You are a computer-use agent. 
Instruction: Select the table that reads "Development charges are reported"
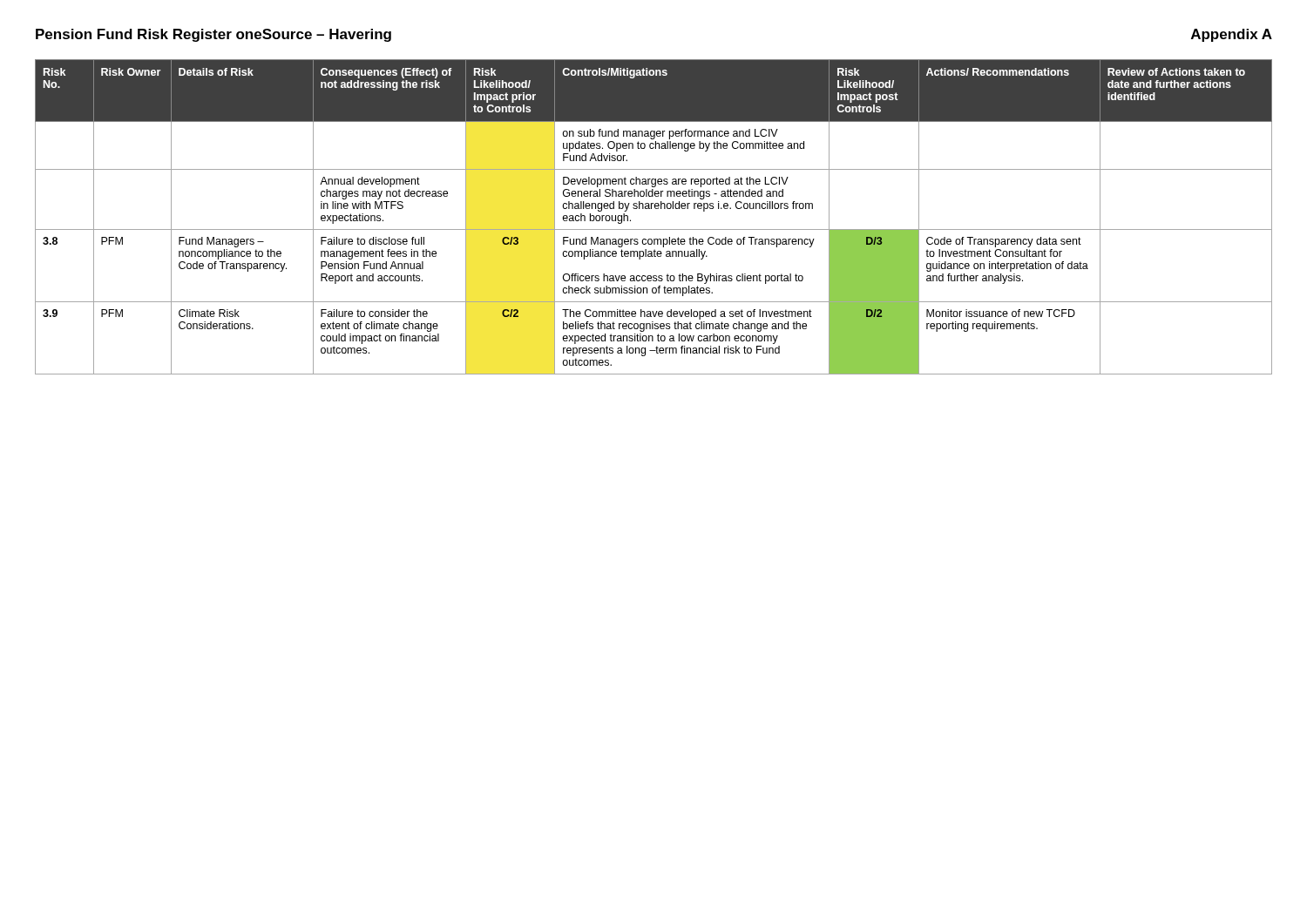654,217
